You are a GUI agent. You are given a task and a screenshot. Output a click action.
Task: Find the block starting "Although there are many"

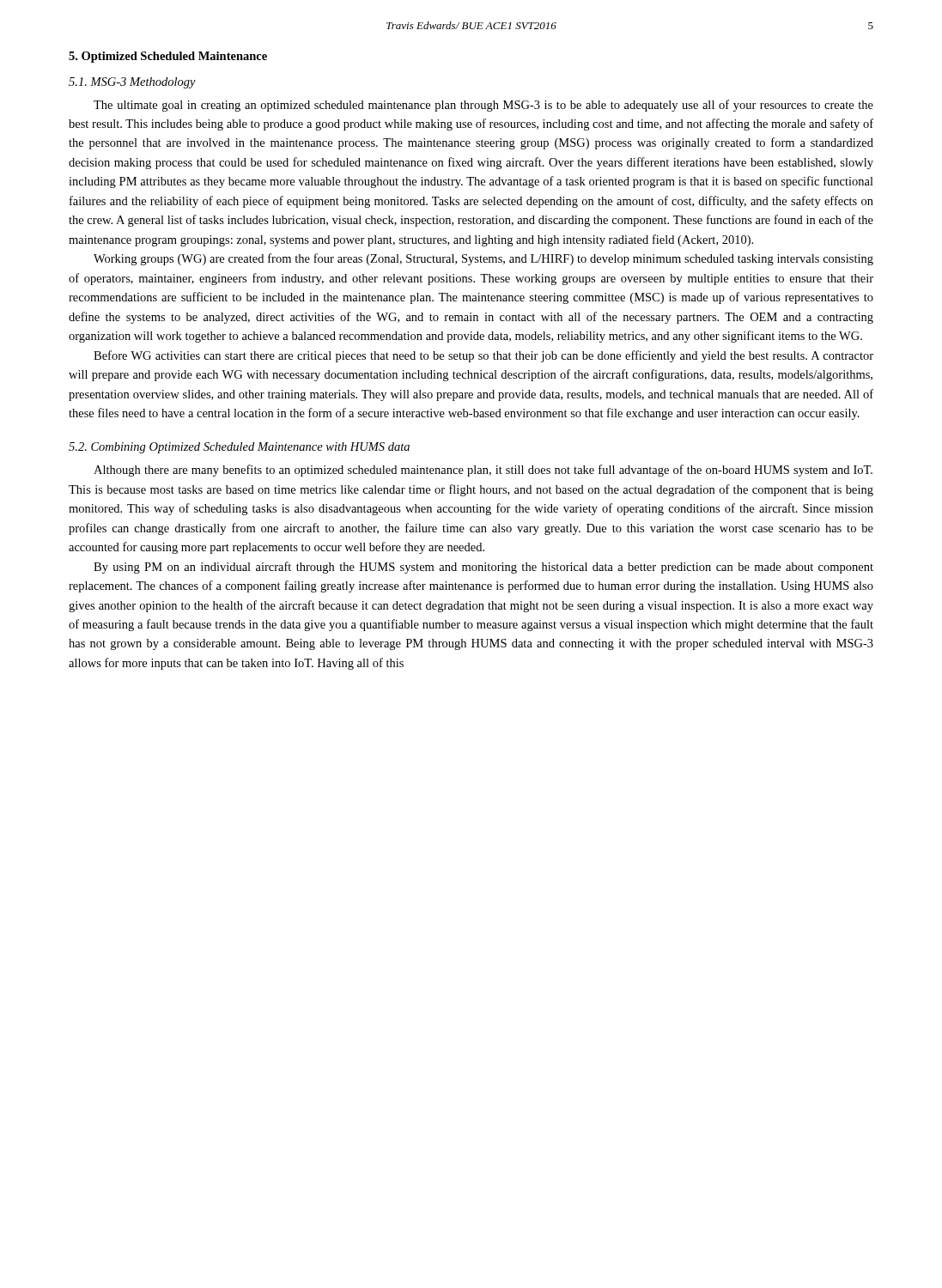(x=471, y=509)
